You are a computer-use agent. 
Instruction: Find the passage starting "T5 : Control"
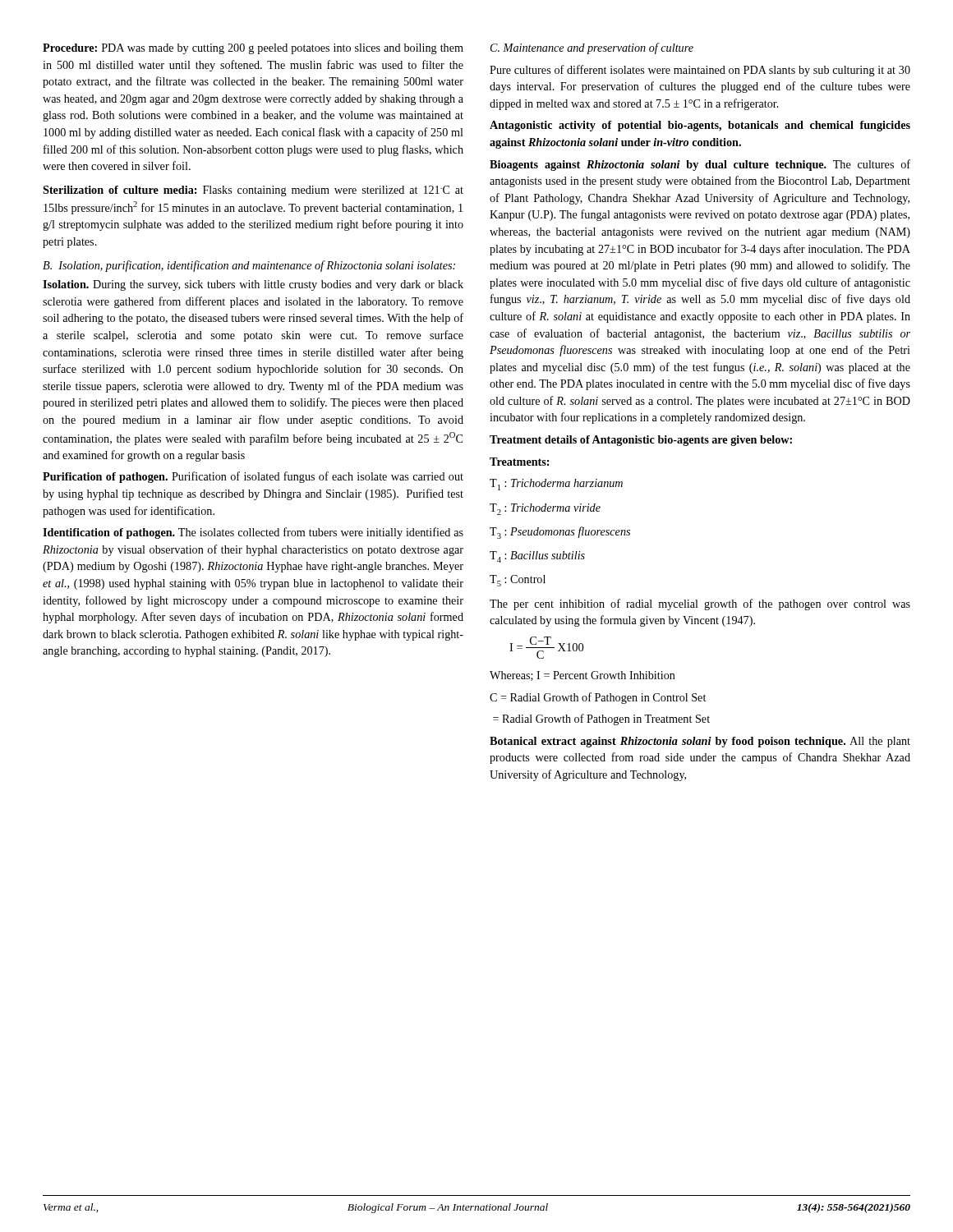coord(518,581)
